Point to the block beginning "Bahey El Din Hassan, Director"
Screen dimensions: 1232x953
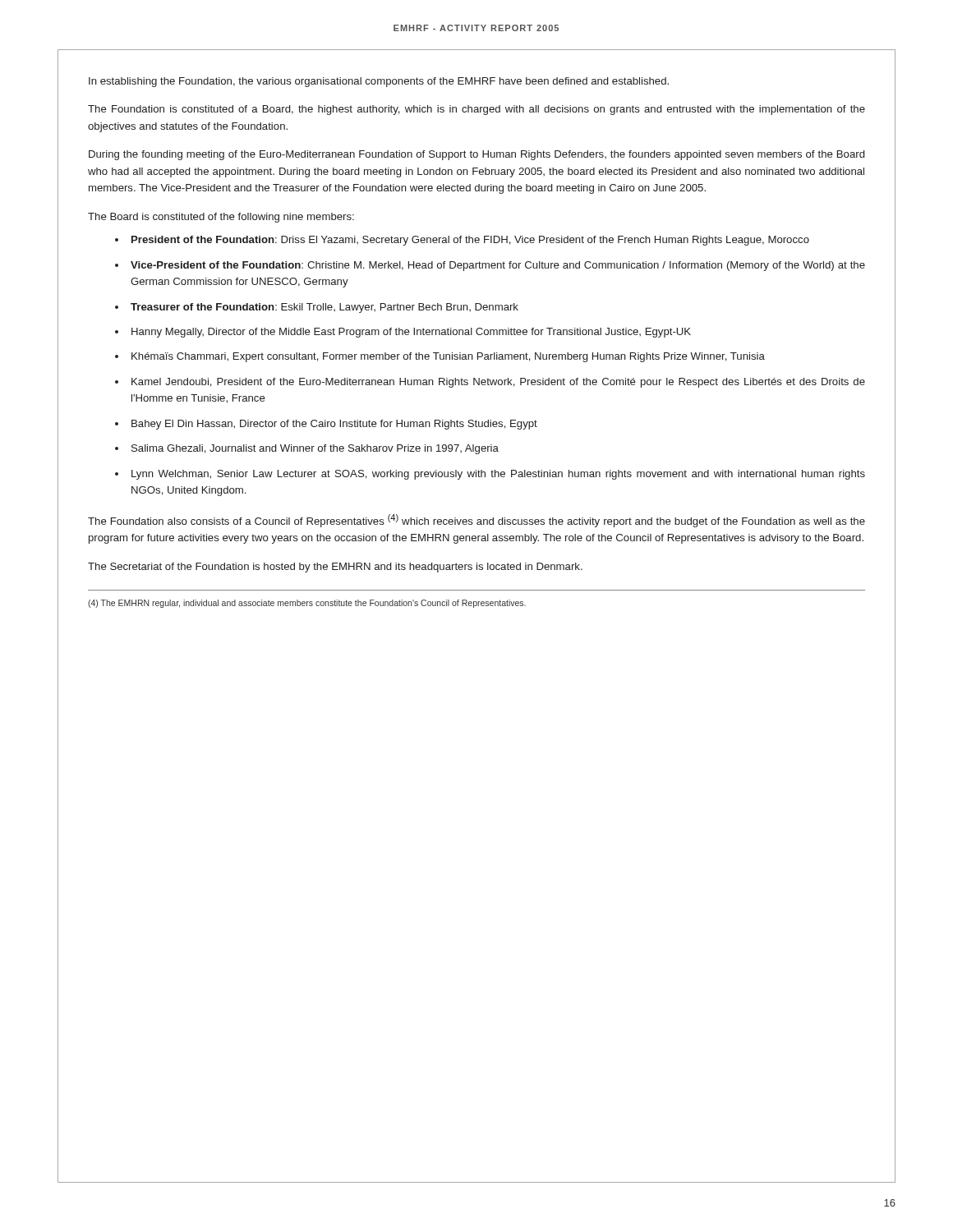point(334,423)
